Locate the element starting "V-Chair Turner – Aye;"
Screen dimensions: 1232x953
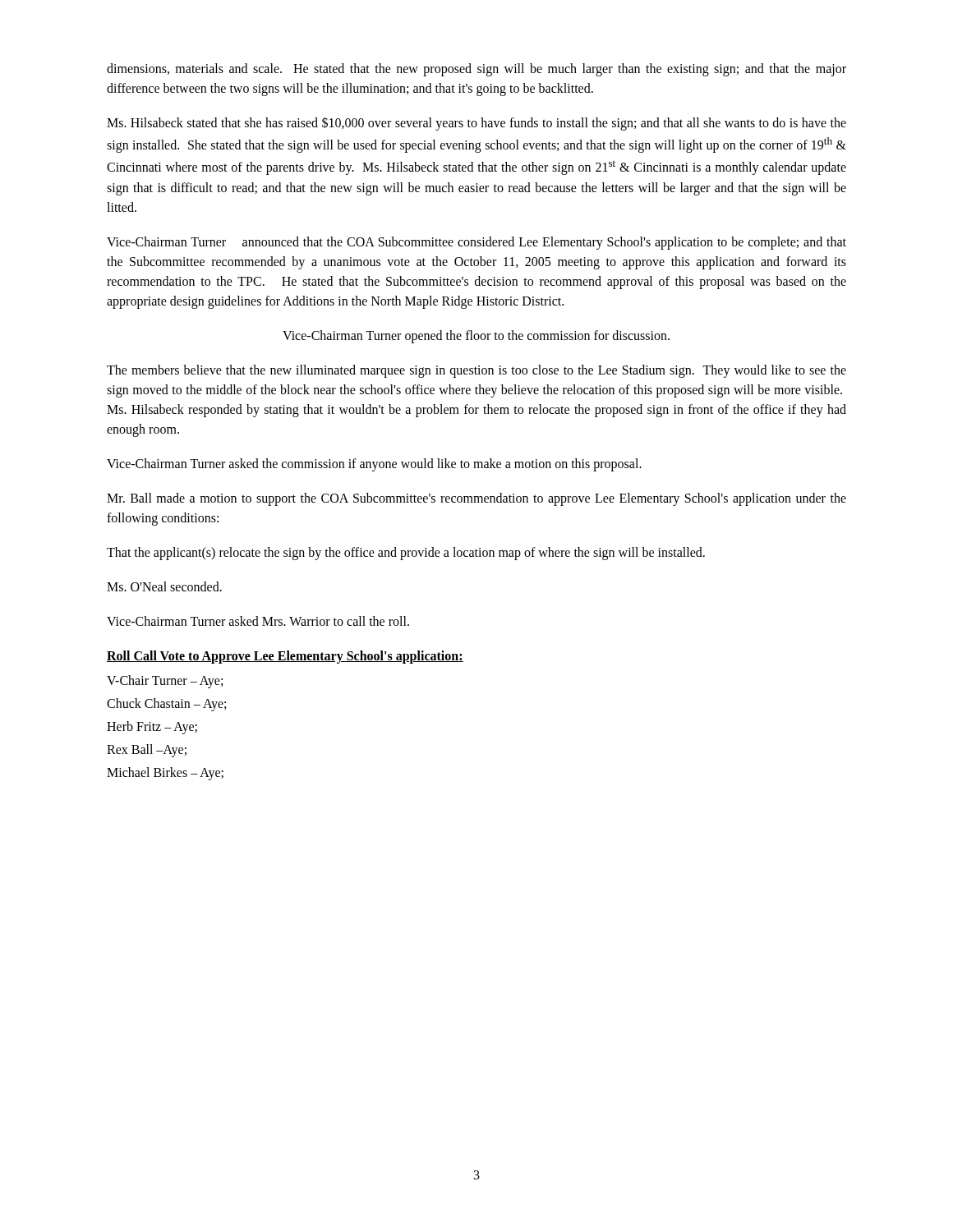pos(165,680)
